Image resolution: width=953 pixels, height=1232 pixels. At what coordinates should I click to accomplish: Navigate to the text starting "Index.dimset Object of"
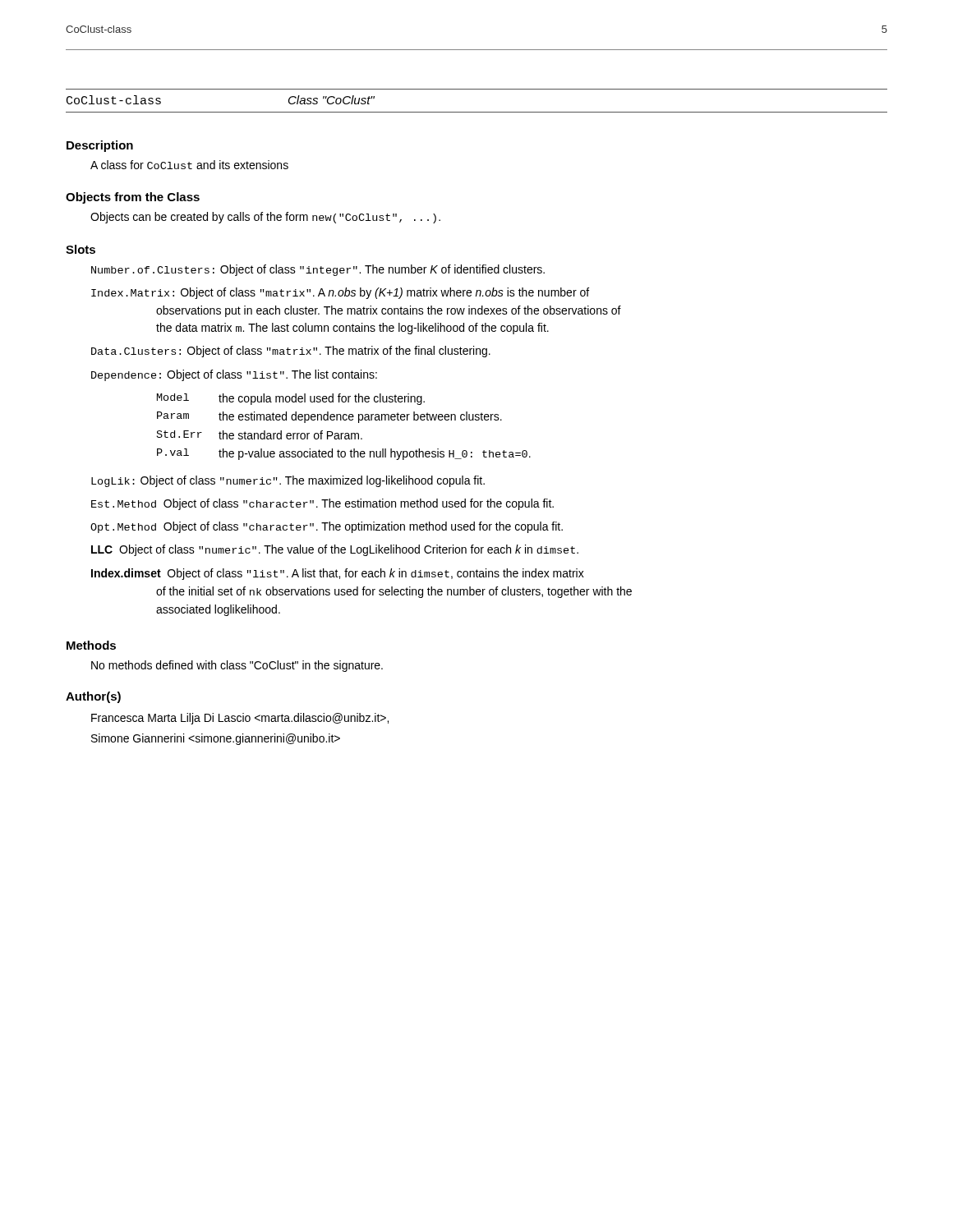pos(489,592)
